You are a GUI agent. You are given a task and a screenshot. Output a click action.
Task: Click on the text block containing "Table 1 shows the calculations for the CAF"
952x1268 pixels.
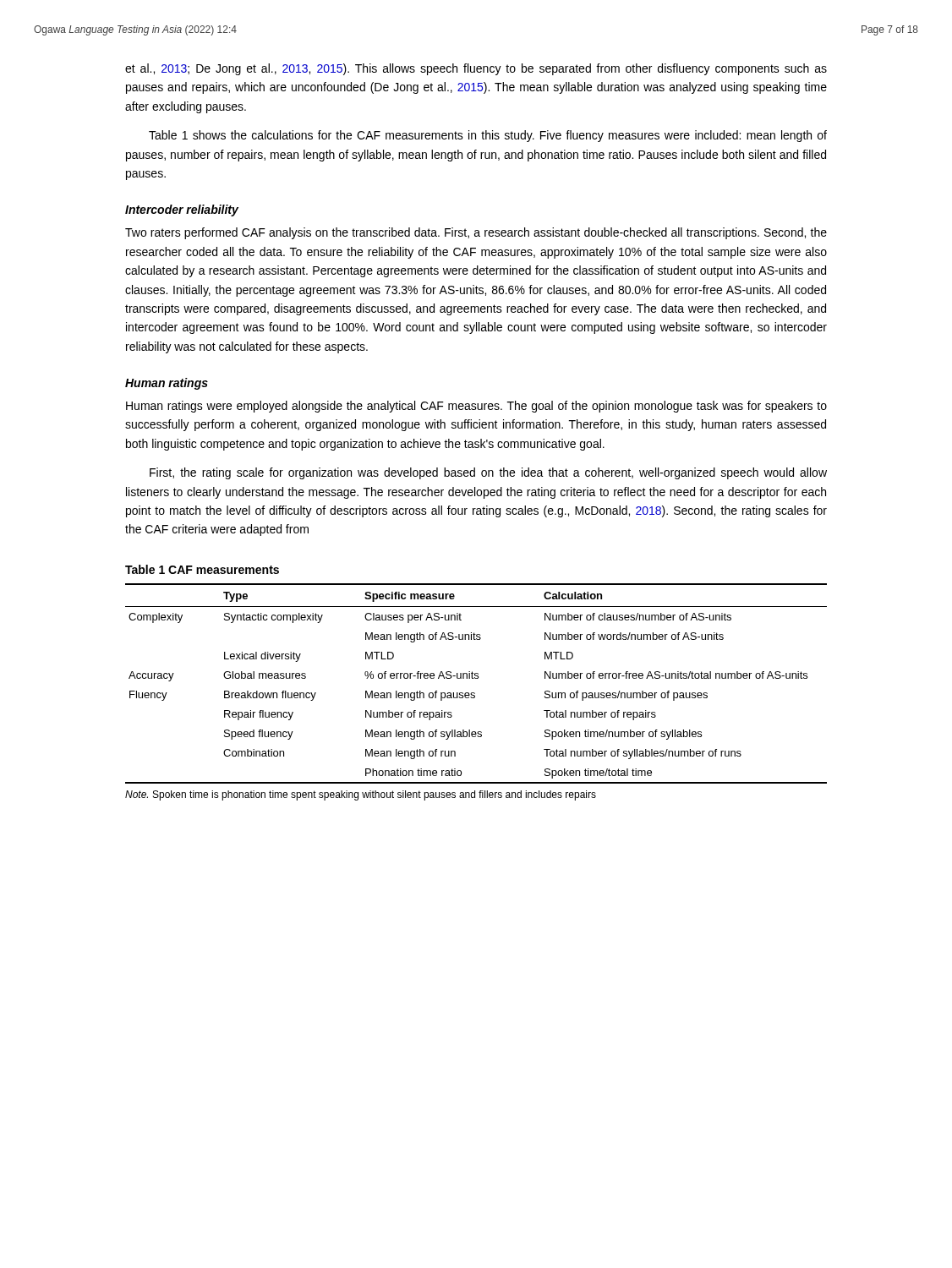click(476, 154)
